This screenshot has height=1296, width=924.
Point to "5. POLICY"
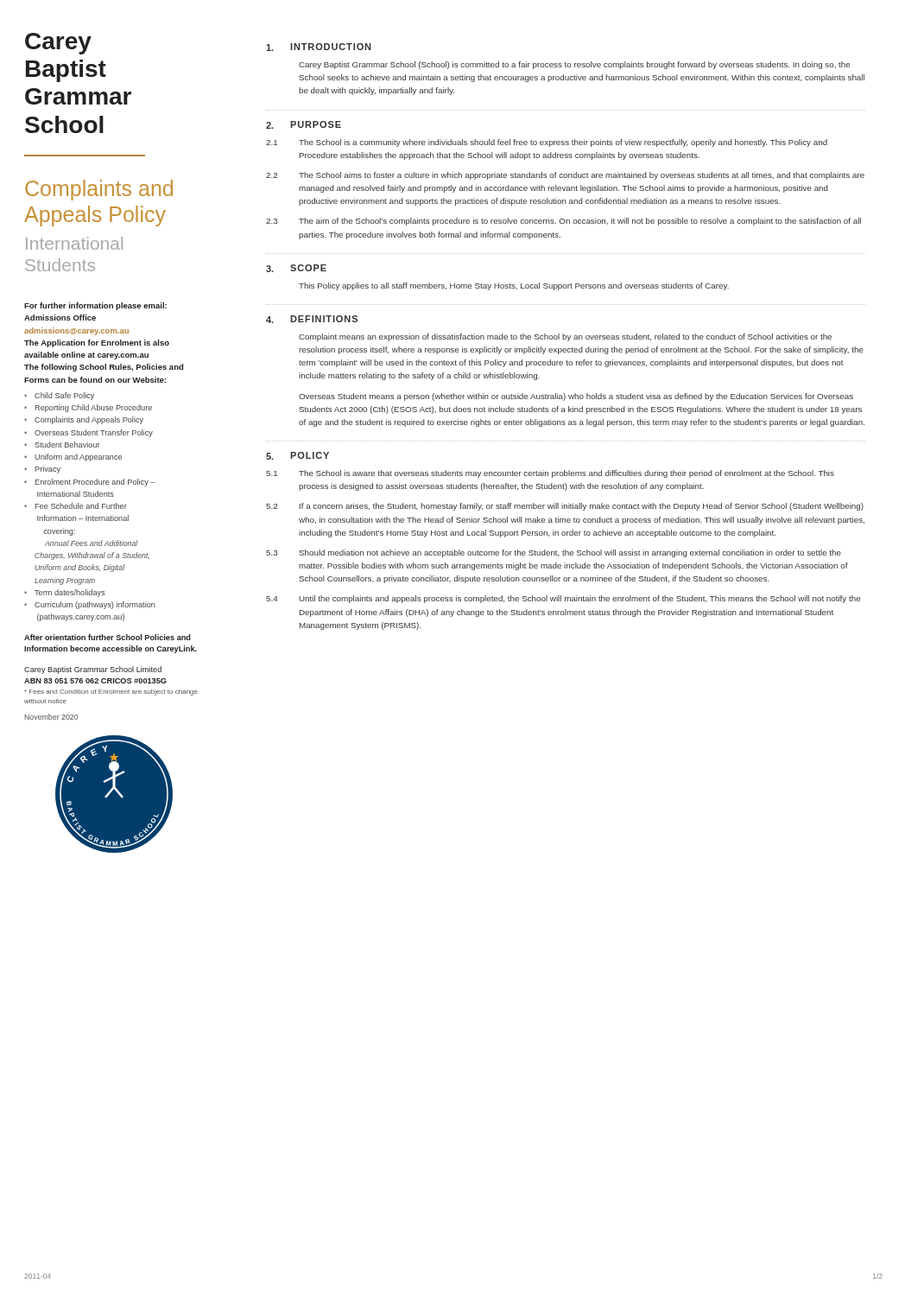tap(298, 456)
